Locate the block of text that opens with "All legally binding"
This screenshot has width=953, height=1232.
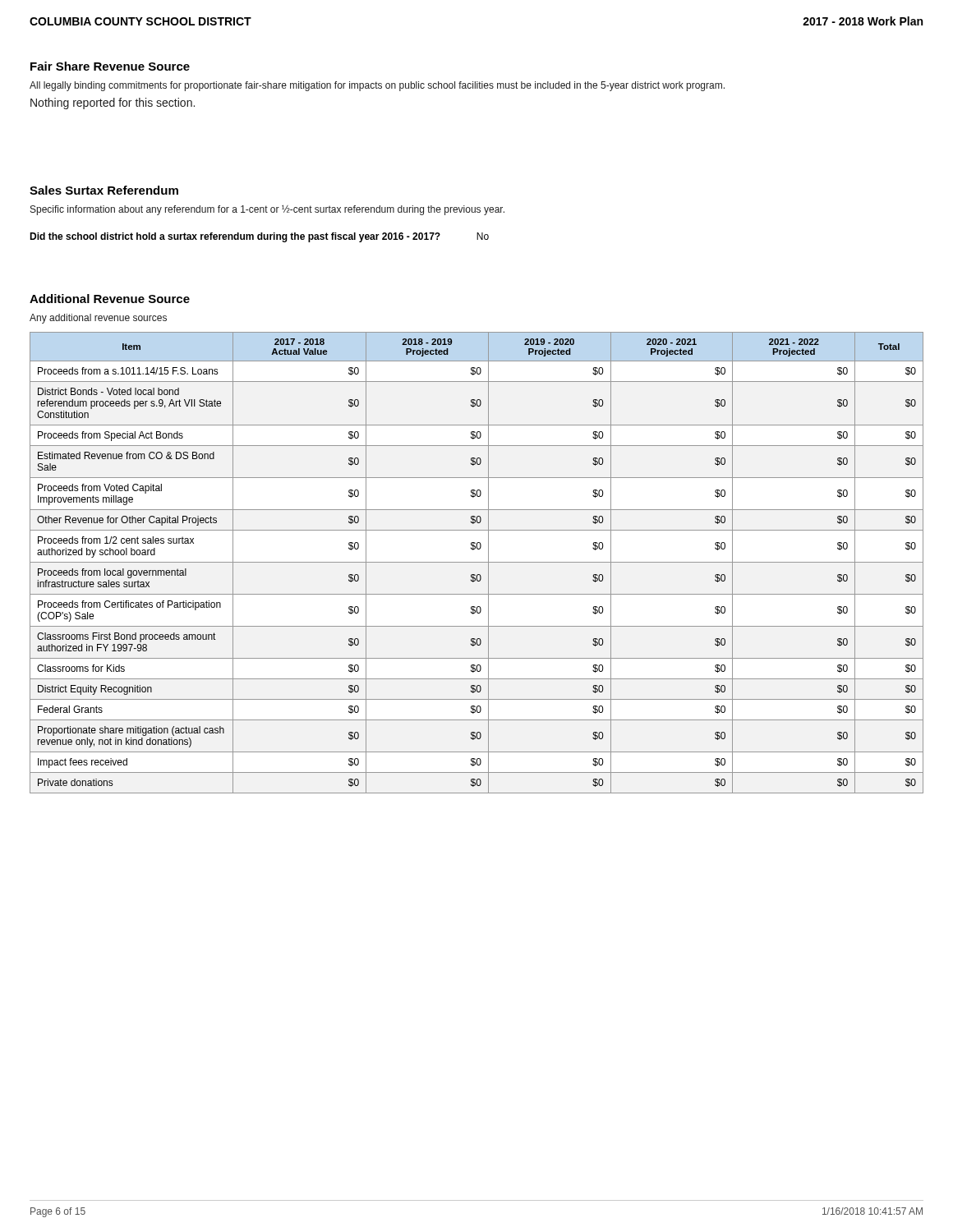click(x=377, y=85)
